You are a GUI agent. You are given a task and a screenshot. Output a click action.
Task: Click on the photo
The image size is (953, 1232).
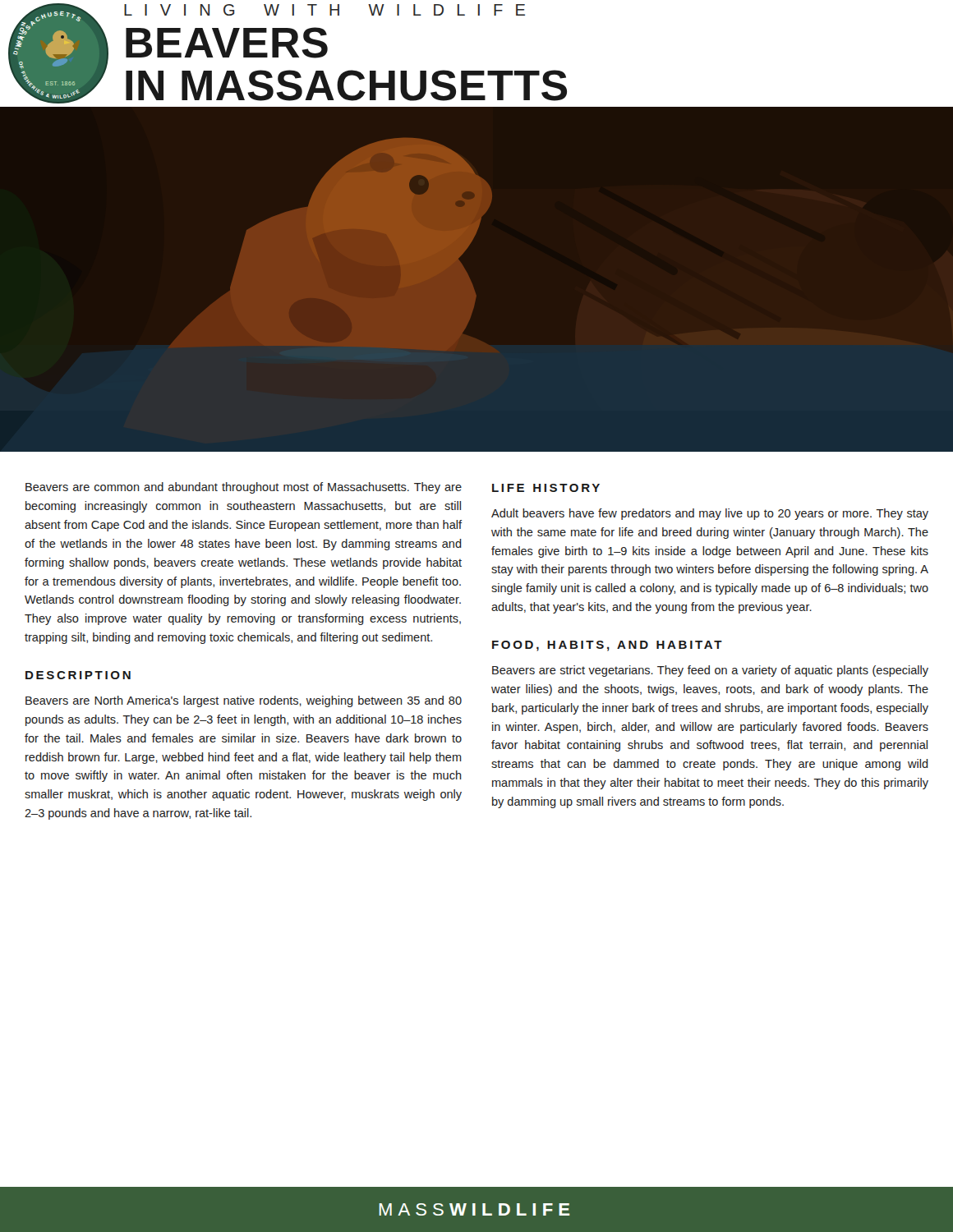(x=476, y=279)
